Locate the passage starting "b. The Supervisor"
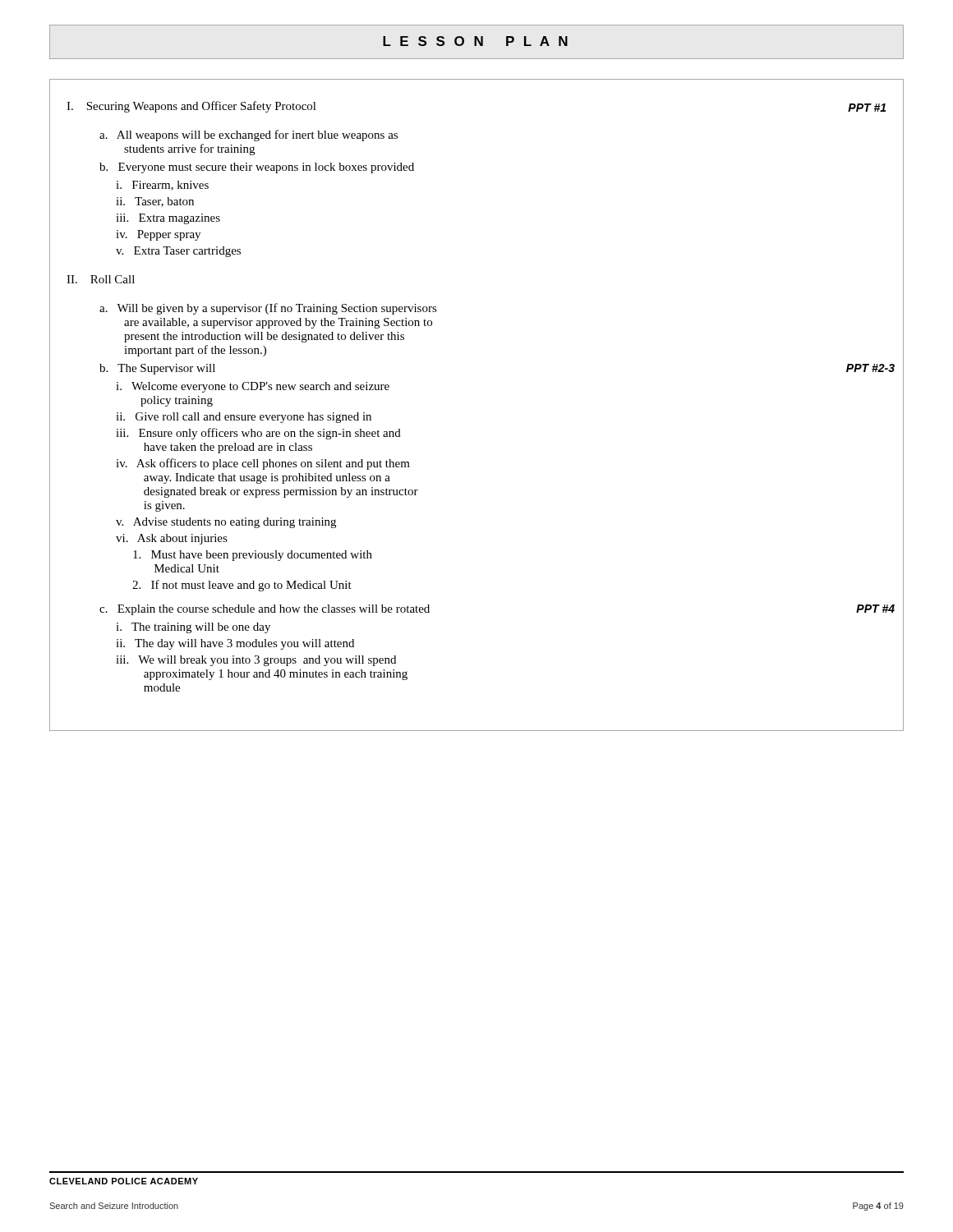This screenshot has width=953, height=1232. point(152,369)
